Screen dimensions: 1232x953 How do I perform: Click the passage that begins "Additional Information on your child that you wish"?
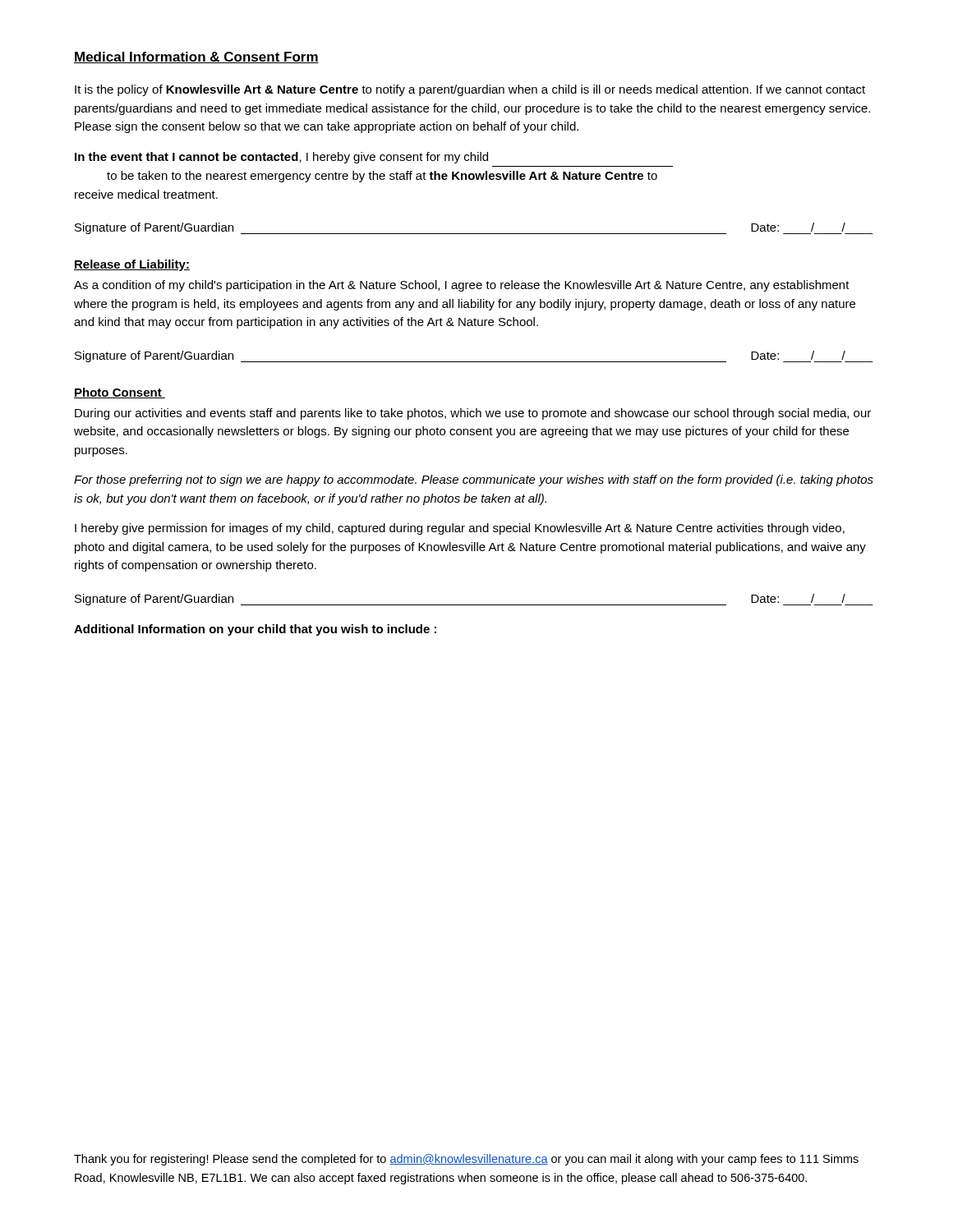tap(256, 628)
